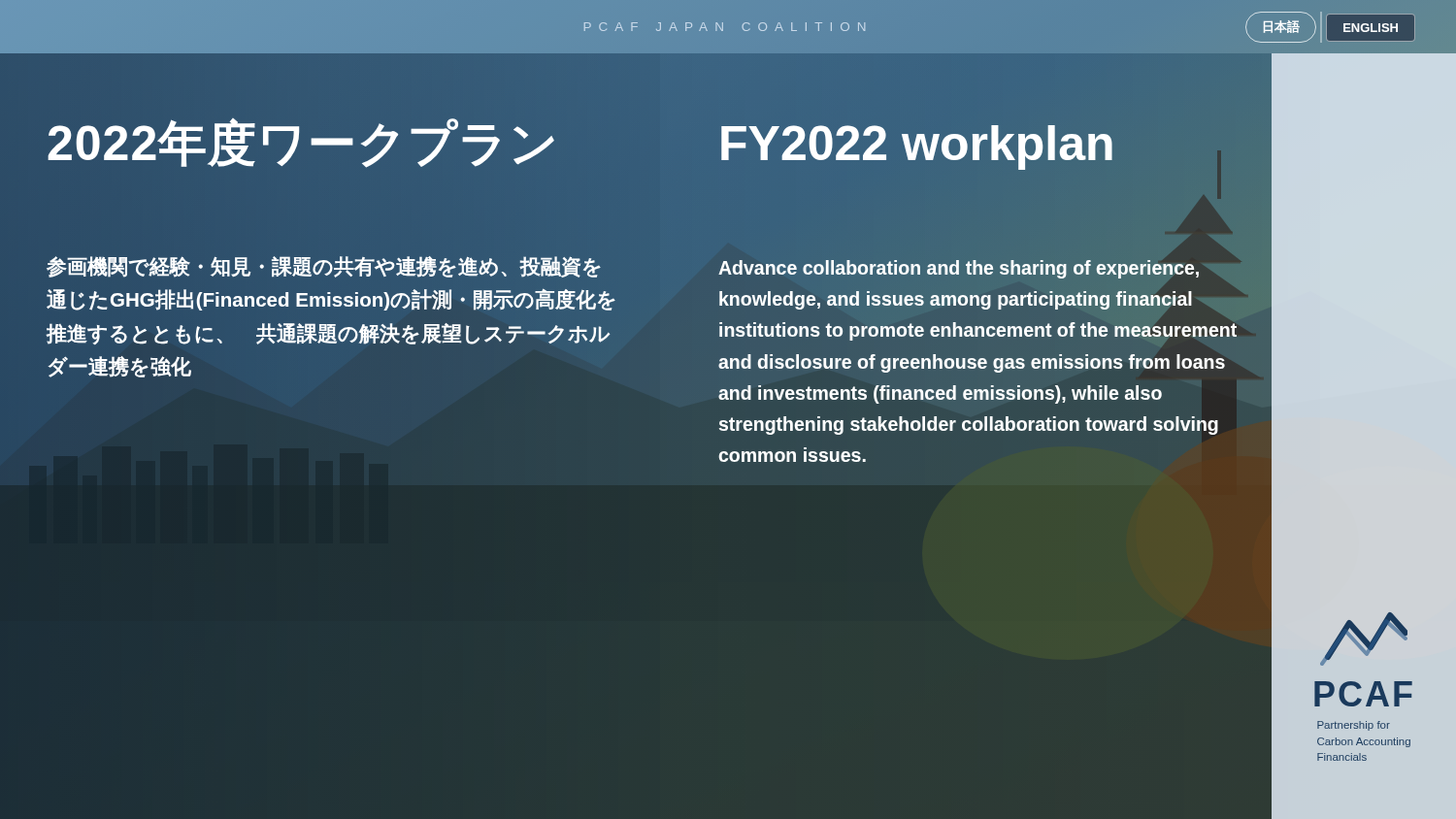Click on the element starting "参画機関で経験・知見・課題の共有や連携を進め、投融資を通じたGHG排出(Financed Emission)の計測・開示の高度化を推進するとともに、 共通課題の解決を展望しステークホルダー連携を強化"
The width and height of the screenshot is (1456, 819).
[332, 317]
